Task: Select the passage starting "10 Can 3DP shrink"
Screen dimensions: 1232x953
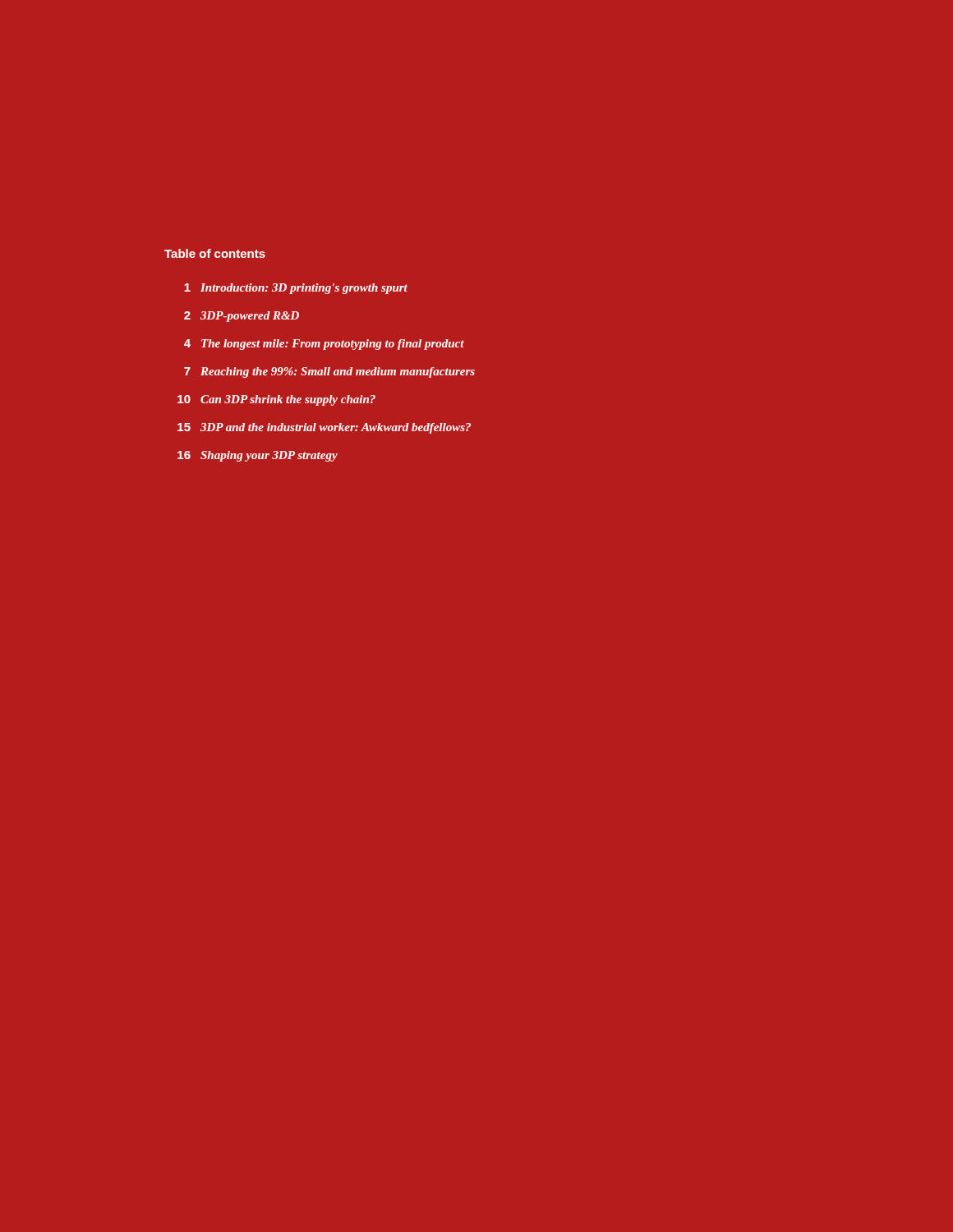Action: 270,399
